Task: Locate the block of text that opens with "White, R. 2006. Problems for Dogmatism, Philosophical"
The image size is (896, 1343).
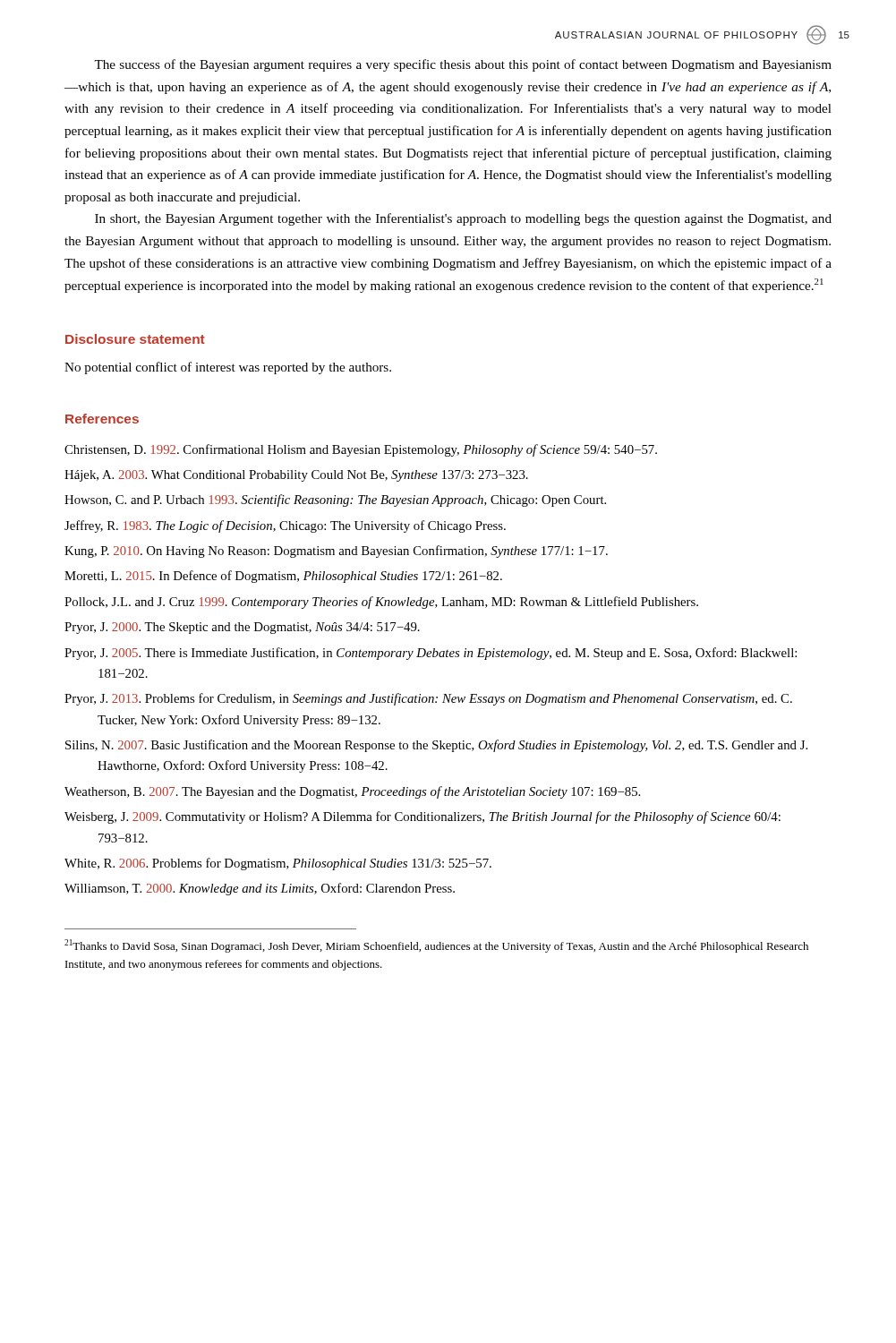Action: click(278, 863)
